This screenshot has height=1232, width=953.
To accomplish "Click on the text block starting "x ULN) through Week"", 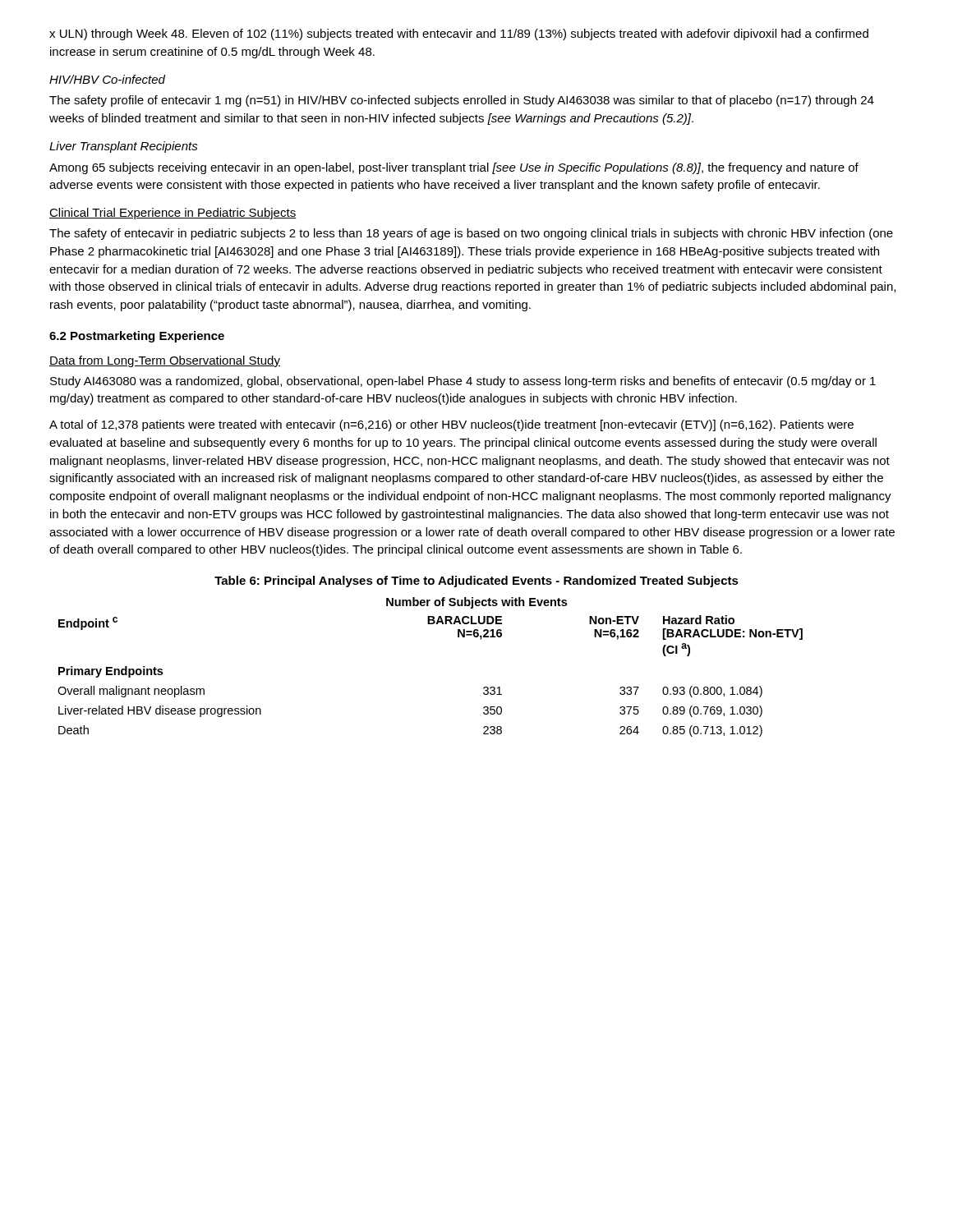I will (476, 43).
